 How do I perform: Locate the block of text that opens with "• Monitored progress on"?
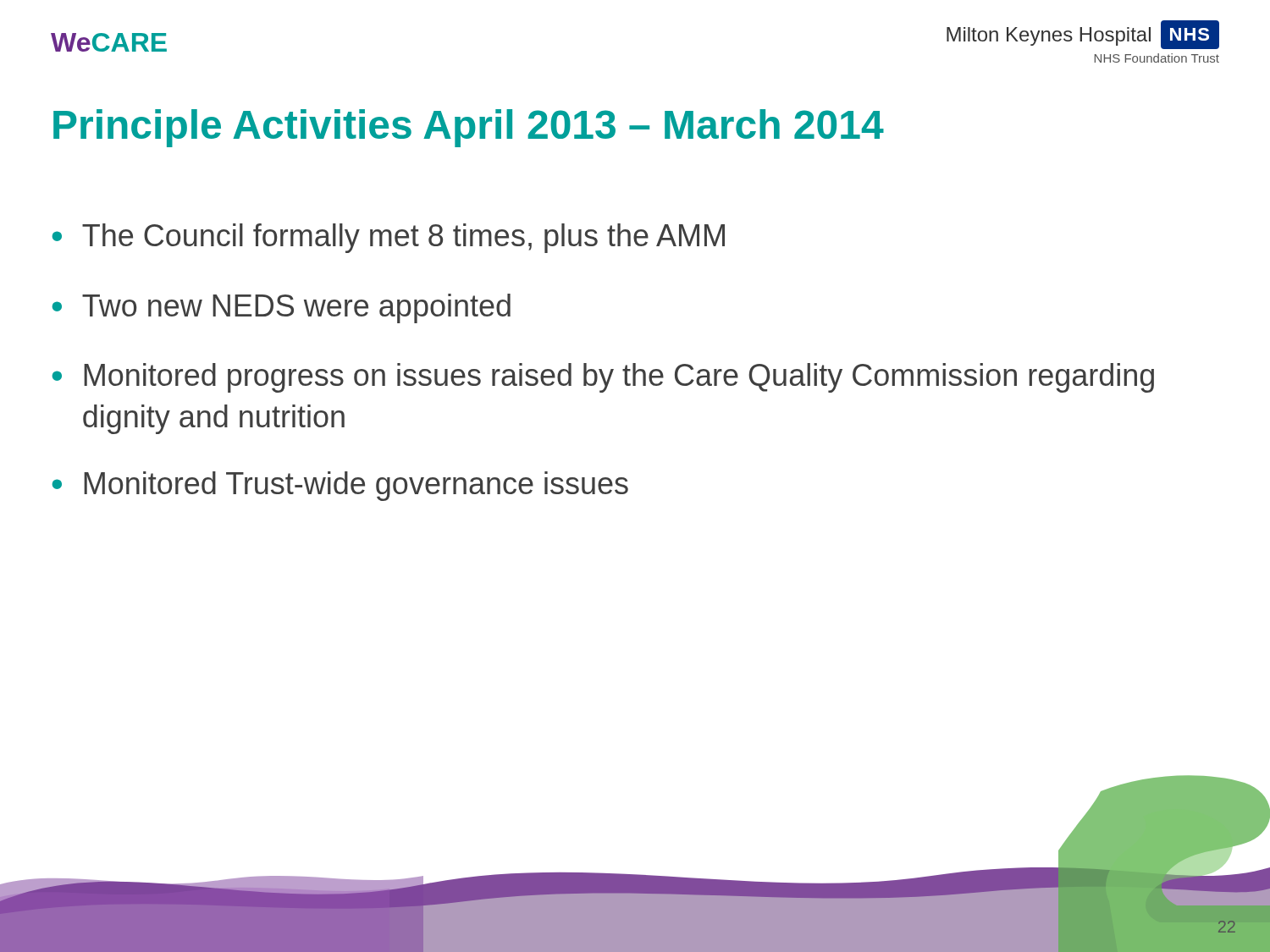627,397
